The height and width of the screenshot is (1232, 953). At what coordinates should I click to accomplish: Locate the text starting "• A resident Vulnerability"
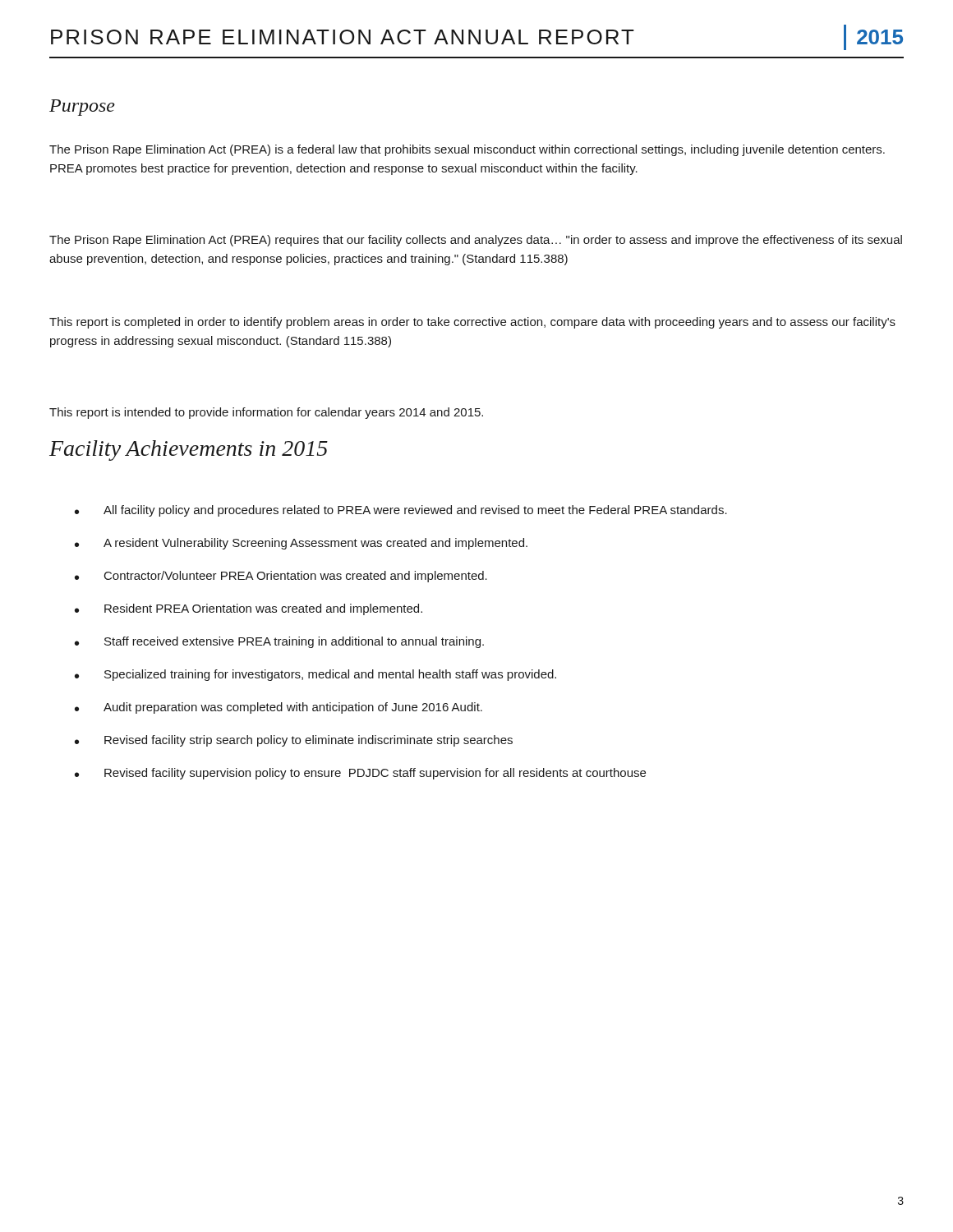click(x=489, y=545)
